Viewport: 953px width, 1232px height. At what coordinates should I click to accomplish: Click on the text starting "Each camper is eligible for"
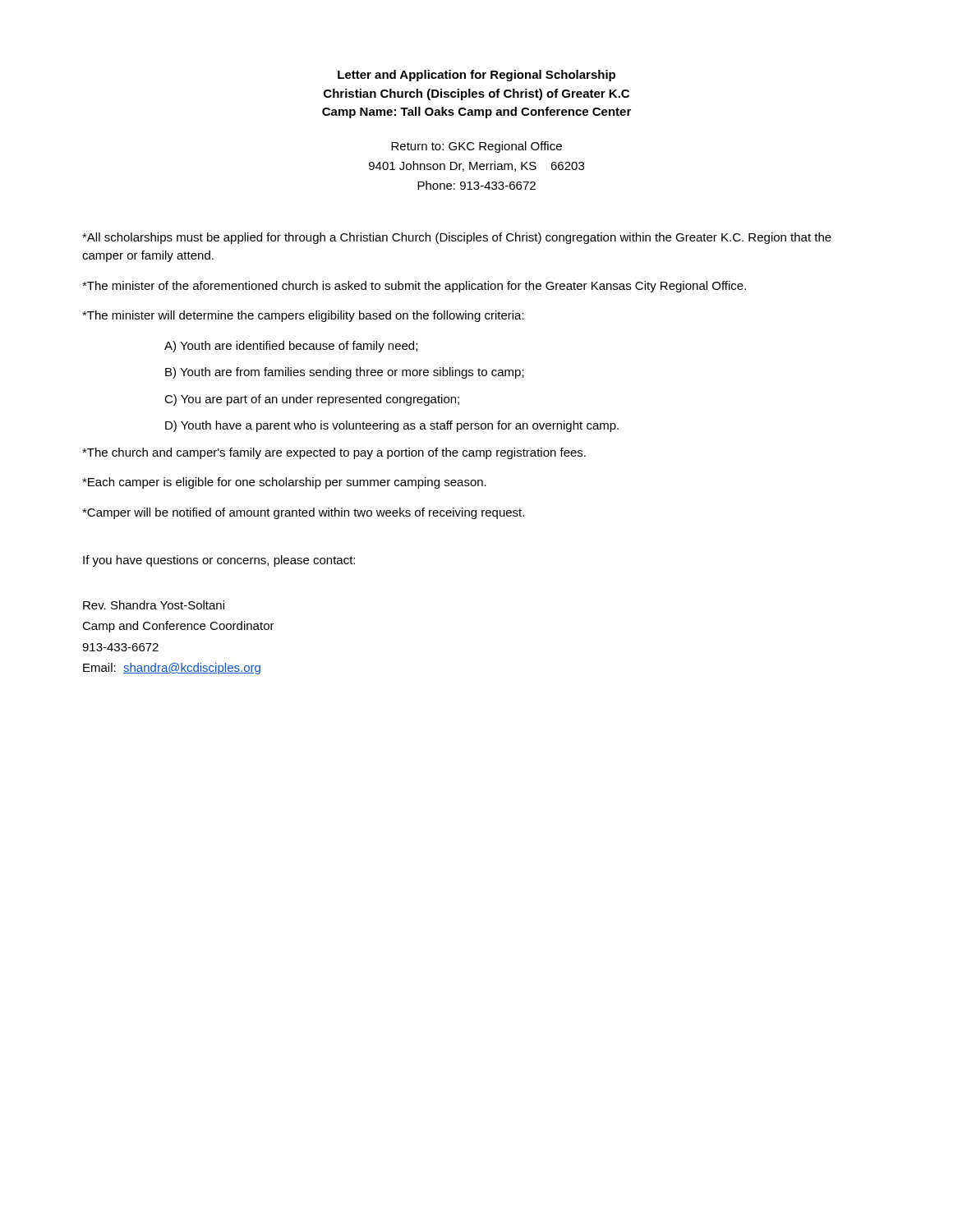[285, 482]
